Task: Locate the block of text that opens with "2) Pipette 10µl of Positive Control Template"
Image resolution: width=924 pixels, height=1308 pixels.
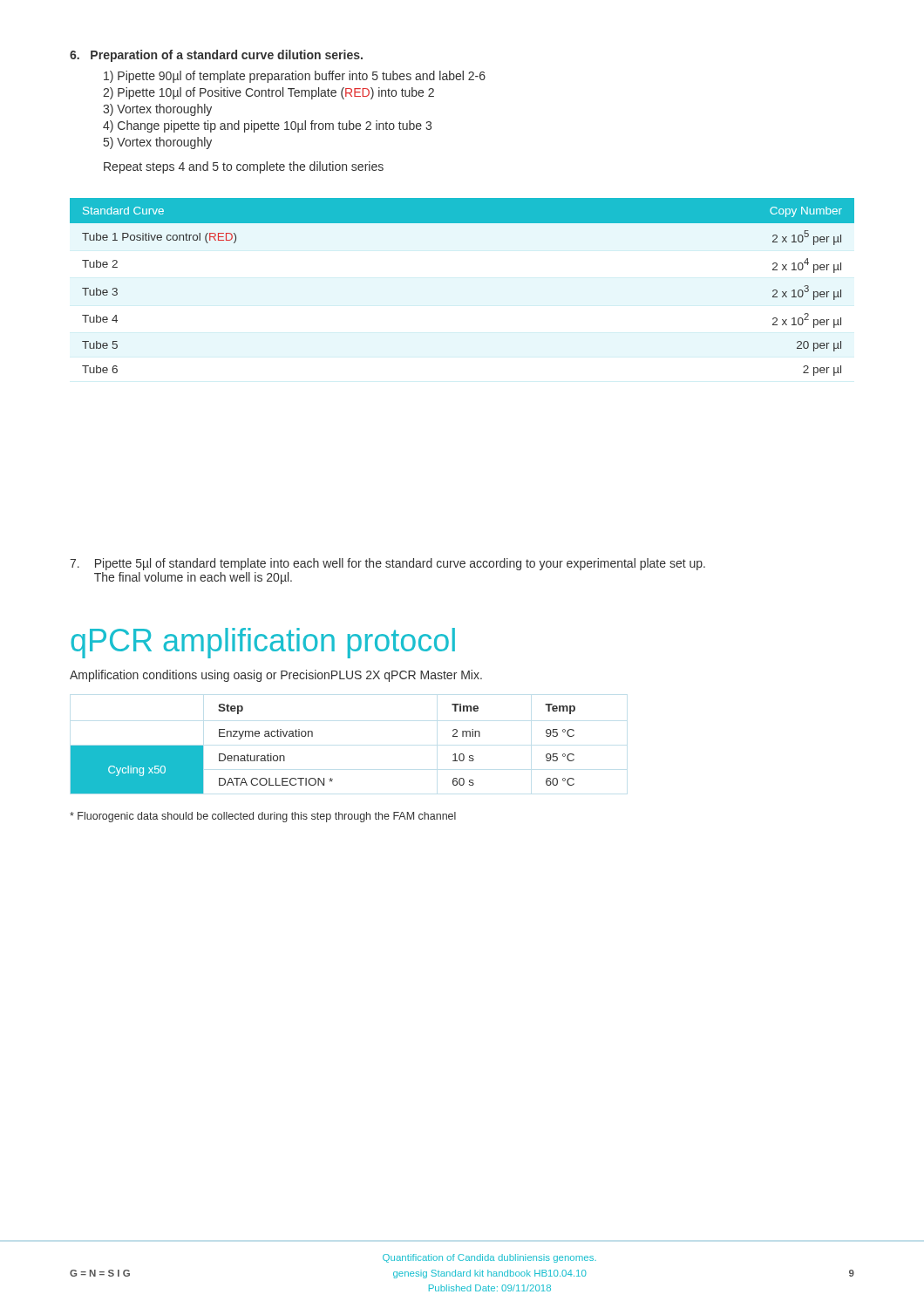Action: pyautogui.click(x=269, y=92)
